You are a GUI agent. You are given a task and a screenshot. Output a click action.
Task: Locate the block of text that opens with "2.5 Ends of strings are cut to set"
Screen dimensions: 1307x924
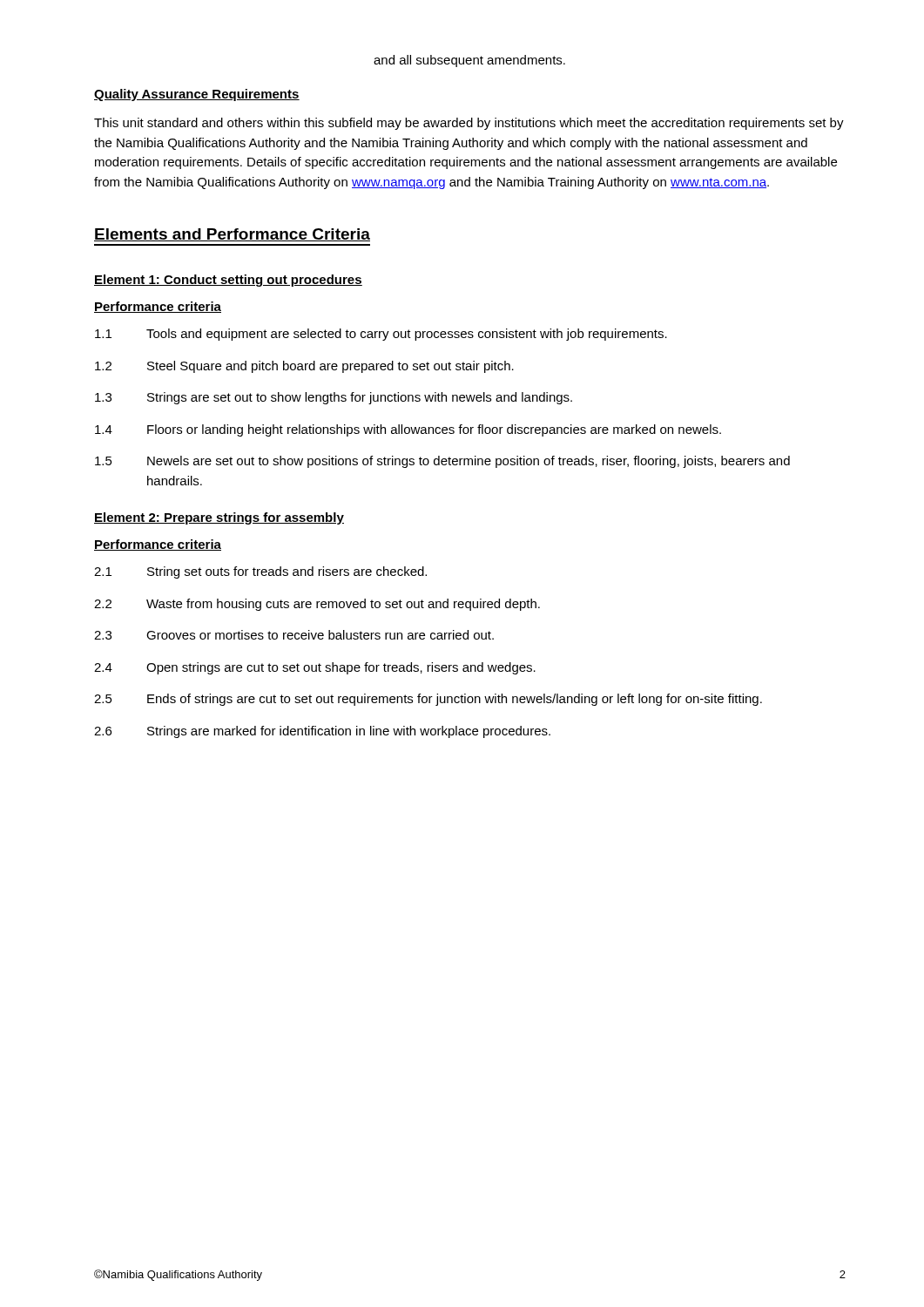pos(470,699)
